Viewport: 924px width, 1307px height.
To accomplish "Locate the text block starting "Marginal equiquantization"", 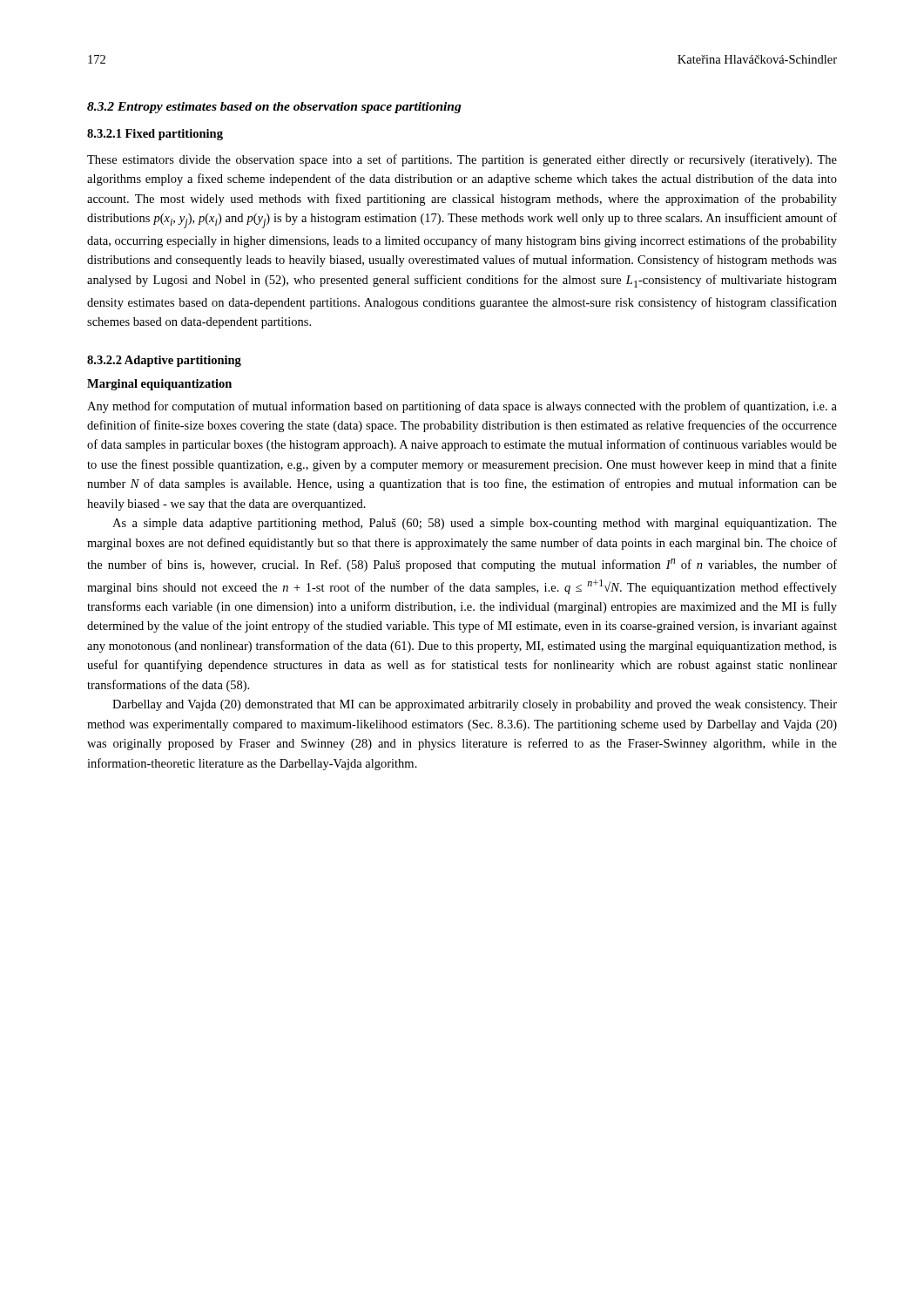I will pyautogui.click(x=160, y=383).
